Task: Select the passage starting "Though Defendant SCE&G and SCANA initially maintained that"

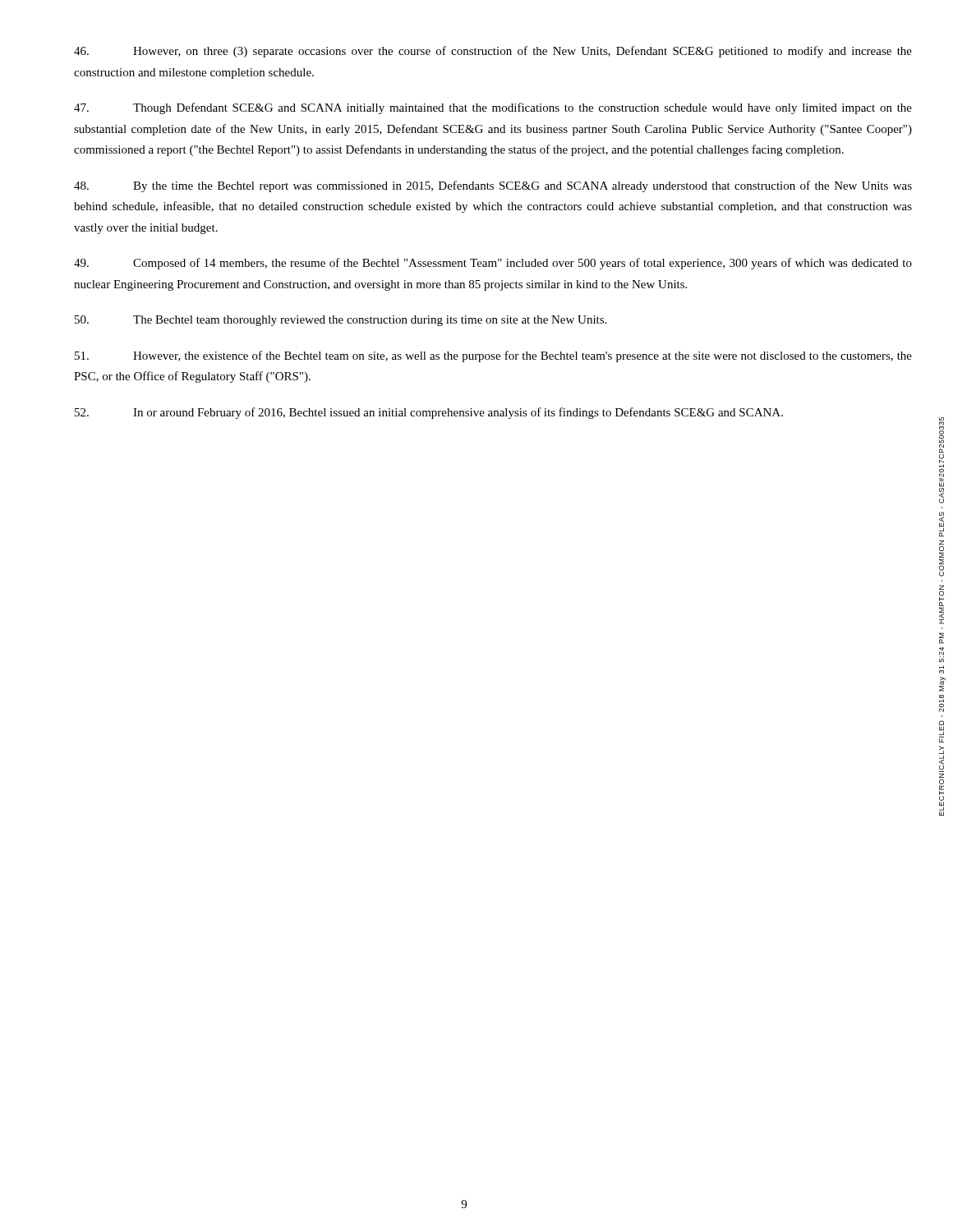Action: [x=493, y=127]
